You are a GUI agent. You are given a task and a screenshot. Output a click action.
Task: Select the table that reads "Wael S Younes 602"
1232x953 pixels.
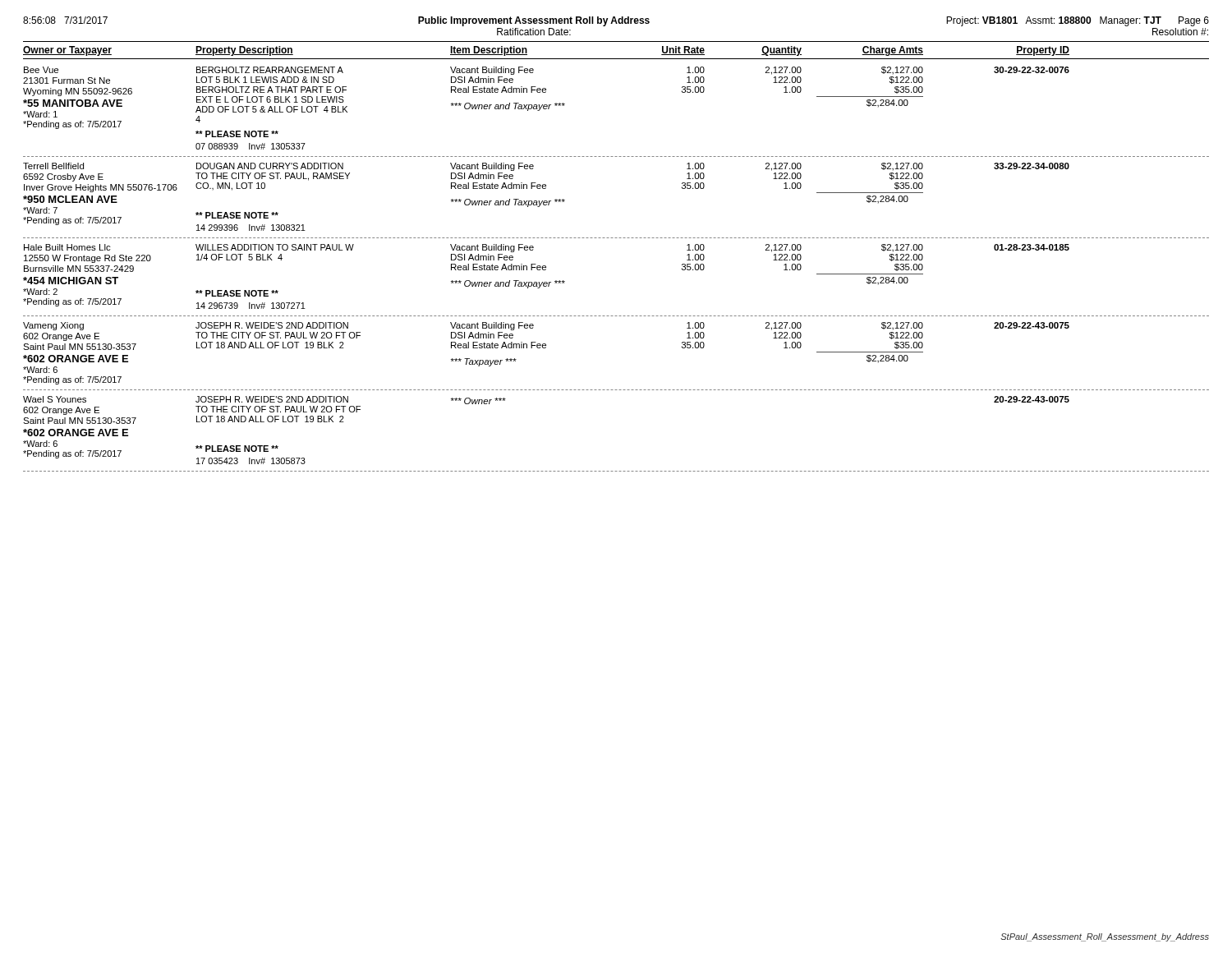(x=616, y=431)
